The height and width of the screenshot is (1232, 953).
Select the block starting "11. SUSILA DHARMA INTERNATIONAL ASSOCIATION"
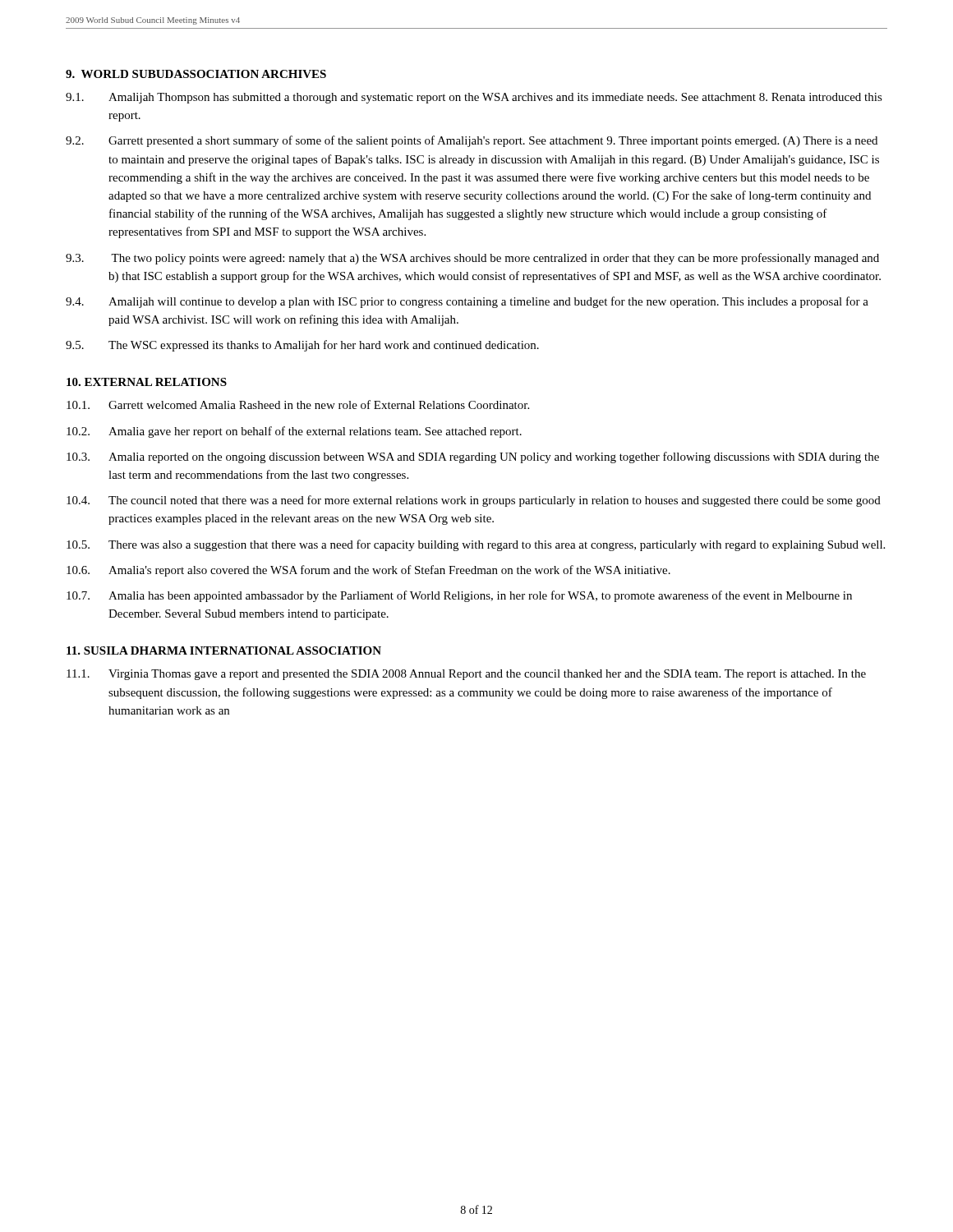tap(224, 651)
